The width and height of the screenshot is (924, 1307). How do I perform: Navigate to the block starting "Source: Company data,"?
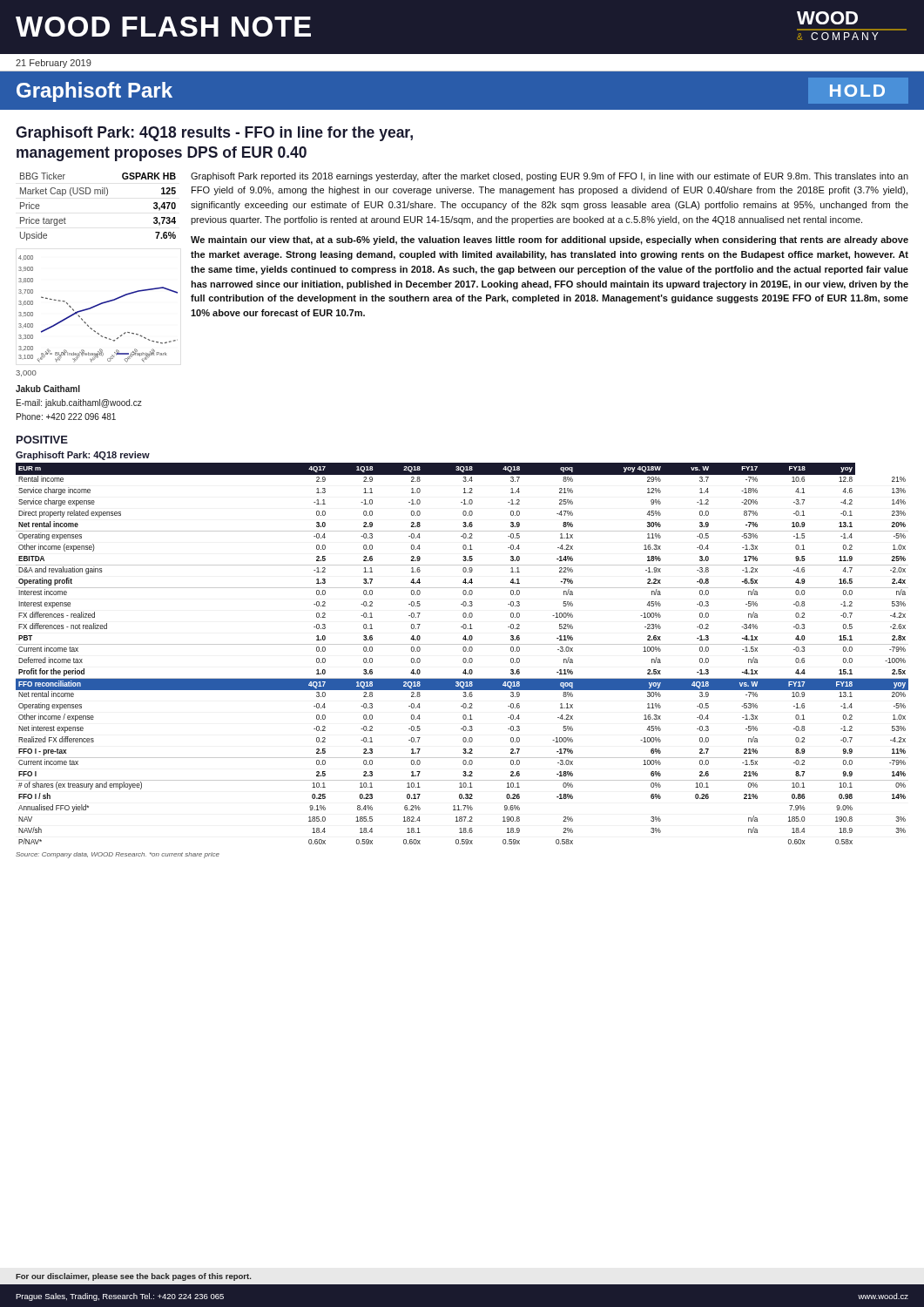coord(118,854)
